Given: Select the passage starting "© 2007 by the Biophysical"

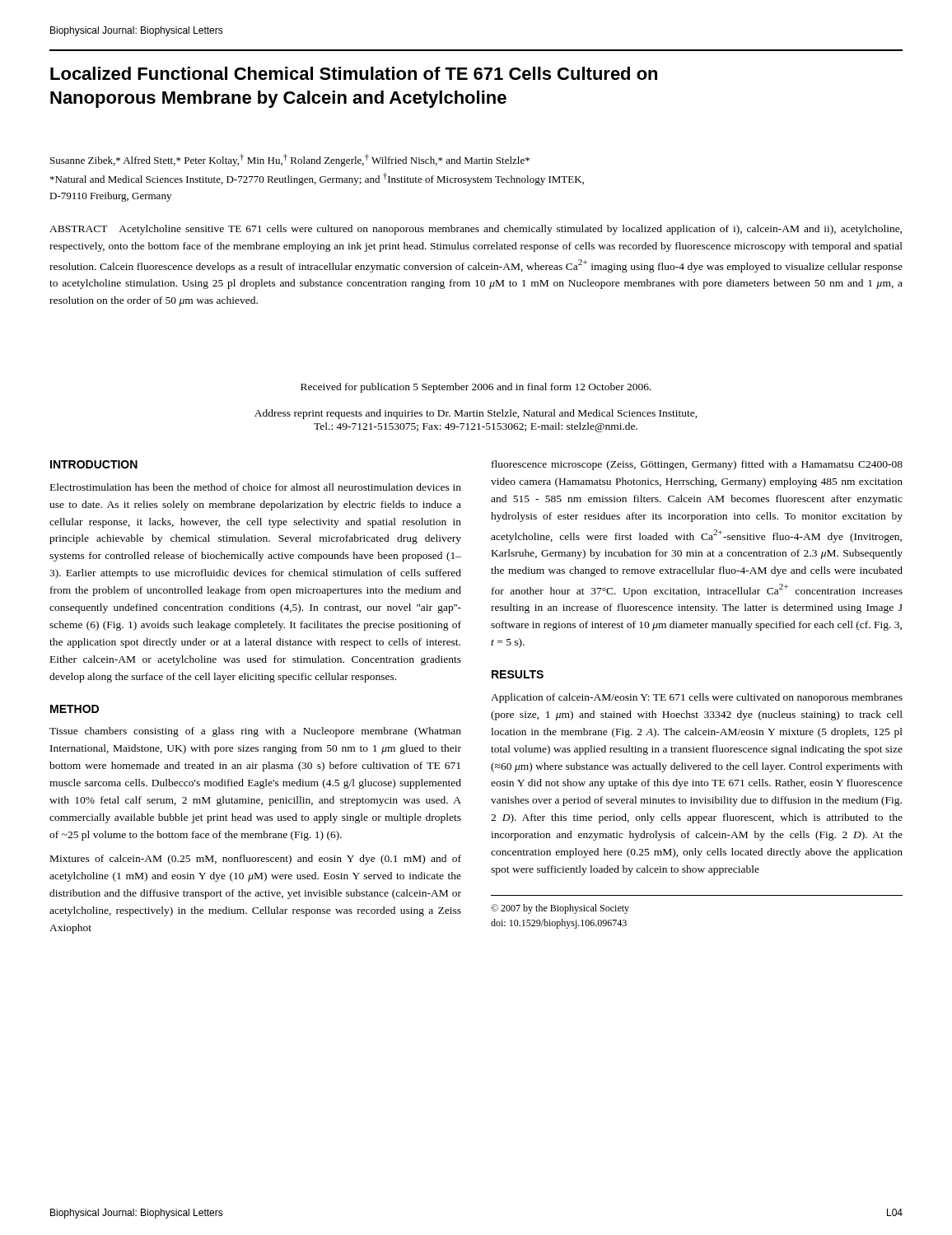Looking at the screenshot, I should [560, 916].
